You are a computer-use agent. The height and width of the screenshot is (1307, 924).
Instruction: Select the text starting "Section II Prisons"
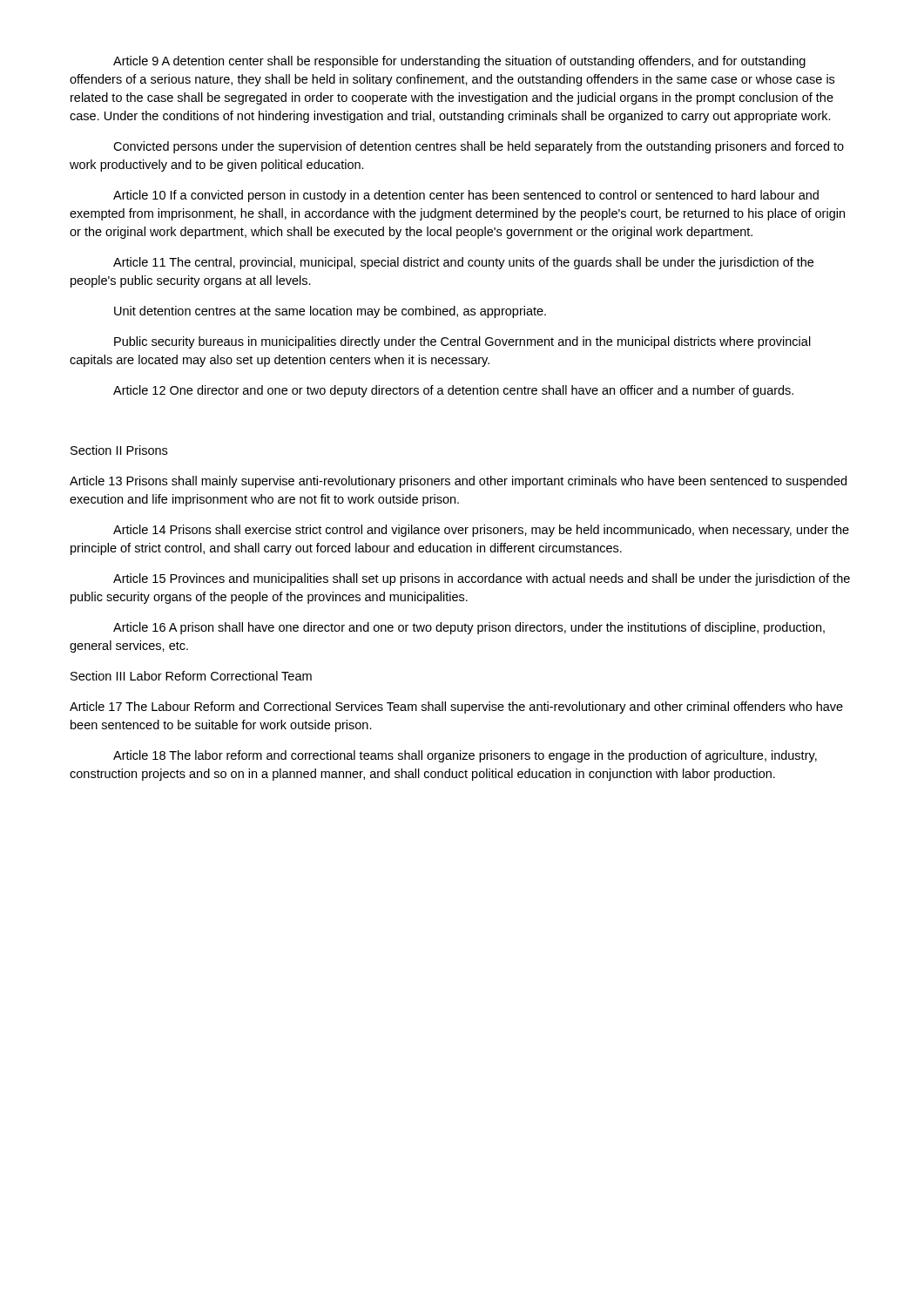(x=119, y=451)
